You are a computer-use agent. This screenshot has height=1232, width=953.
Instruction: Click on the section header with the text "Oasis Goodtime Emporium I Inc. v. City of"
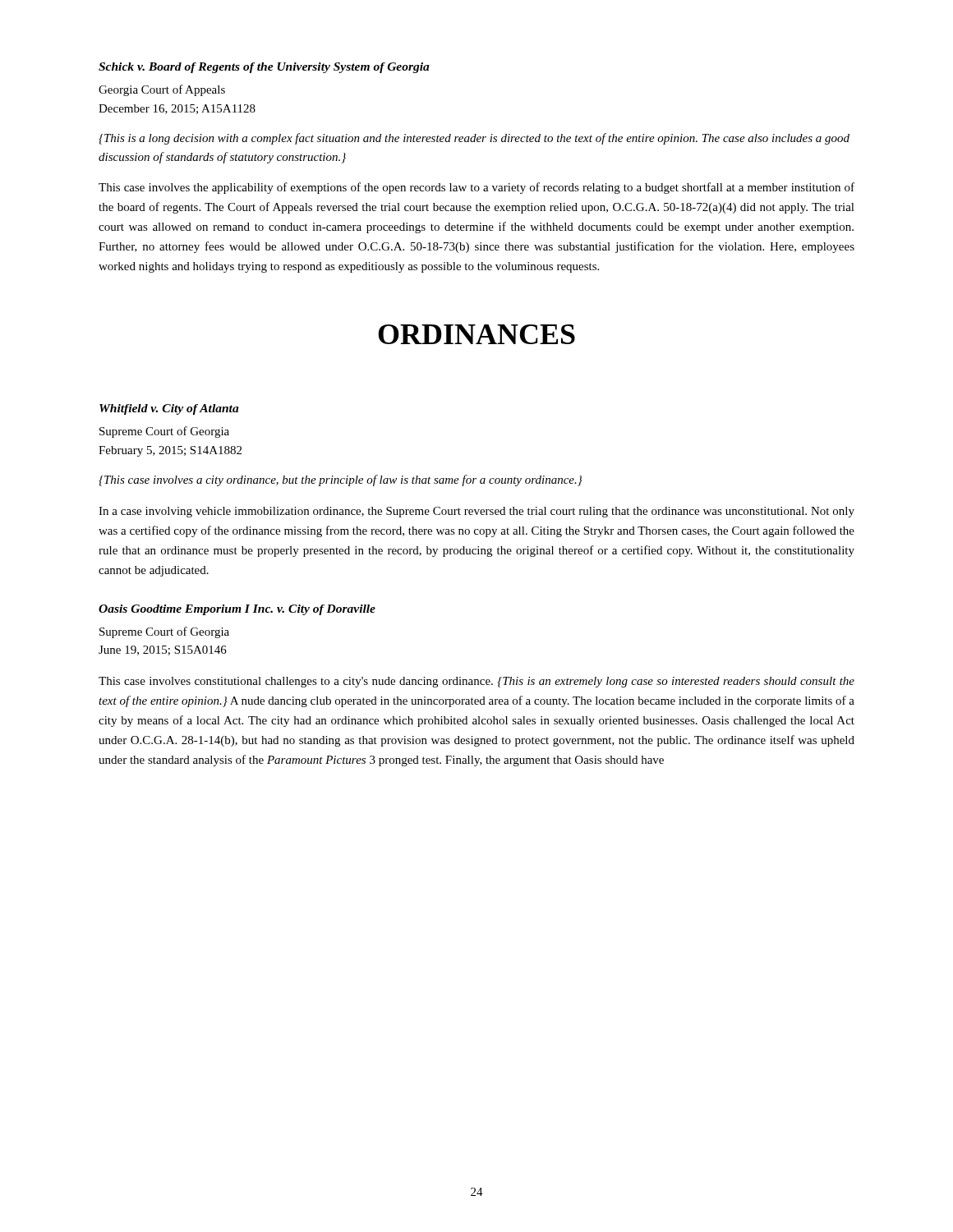[237, 608]
